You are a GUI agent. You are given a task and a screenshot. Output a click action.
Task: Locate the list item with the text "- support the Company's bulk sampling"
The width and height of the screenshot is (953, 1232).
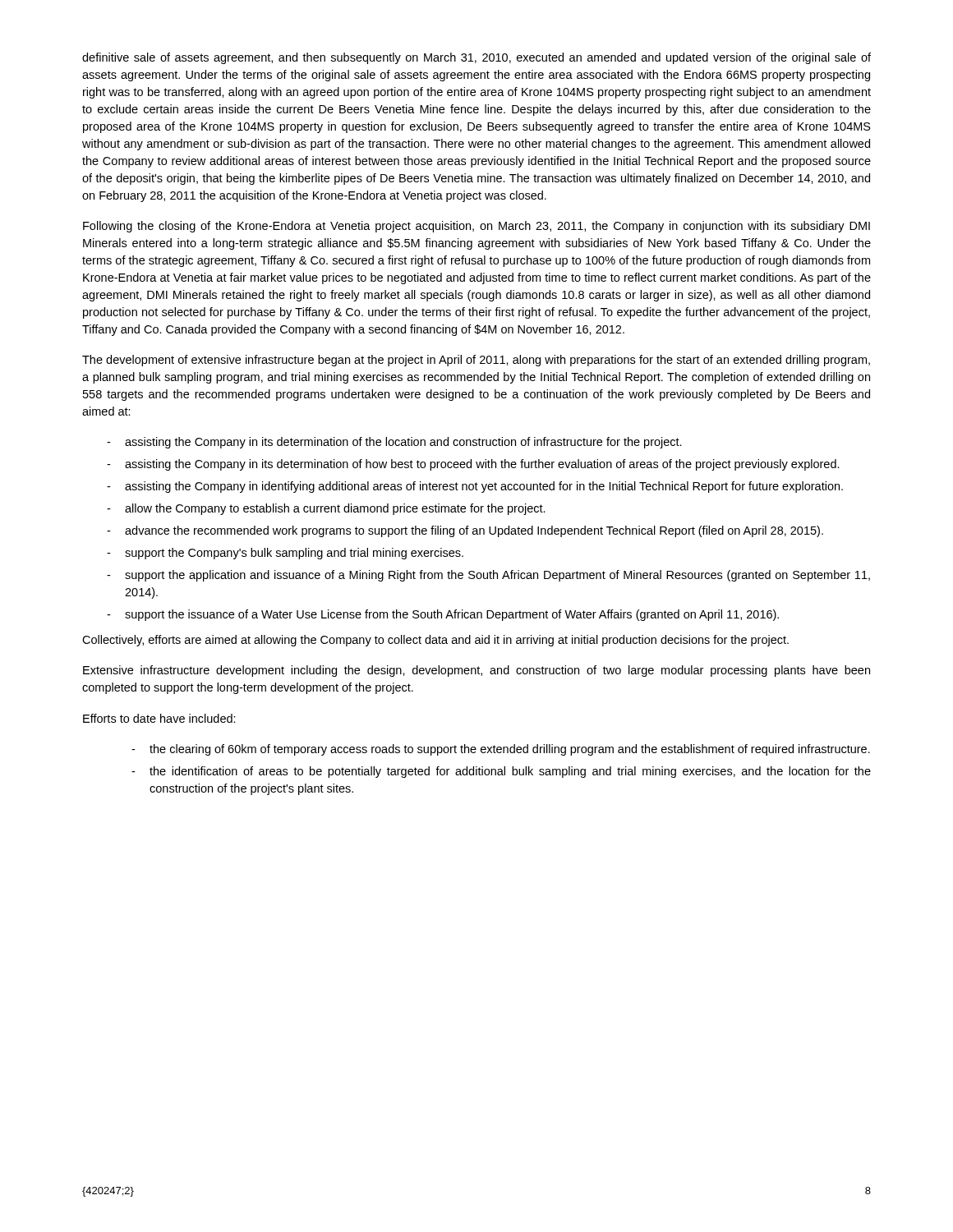[285, 554]
